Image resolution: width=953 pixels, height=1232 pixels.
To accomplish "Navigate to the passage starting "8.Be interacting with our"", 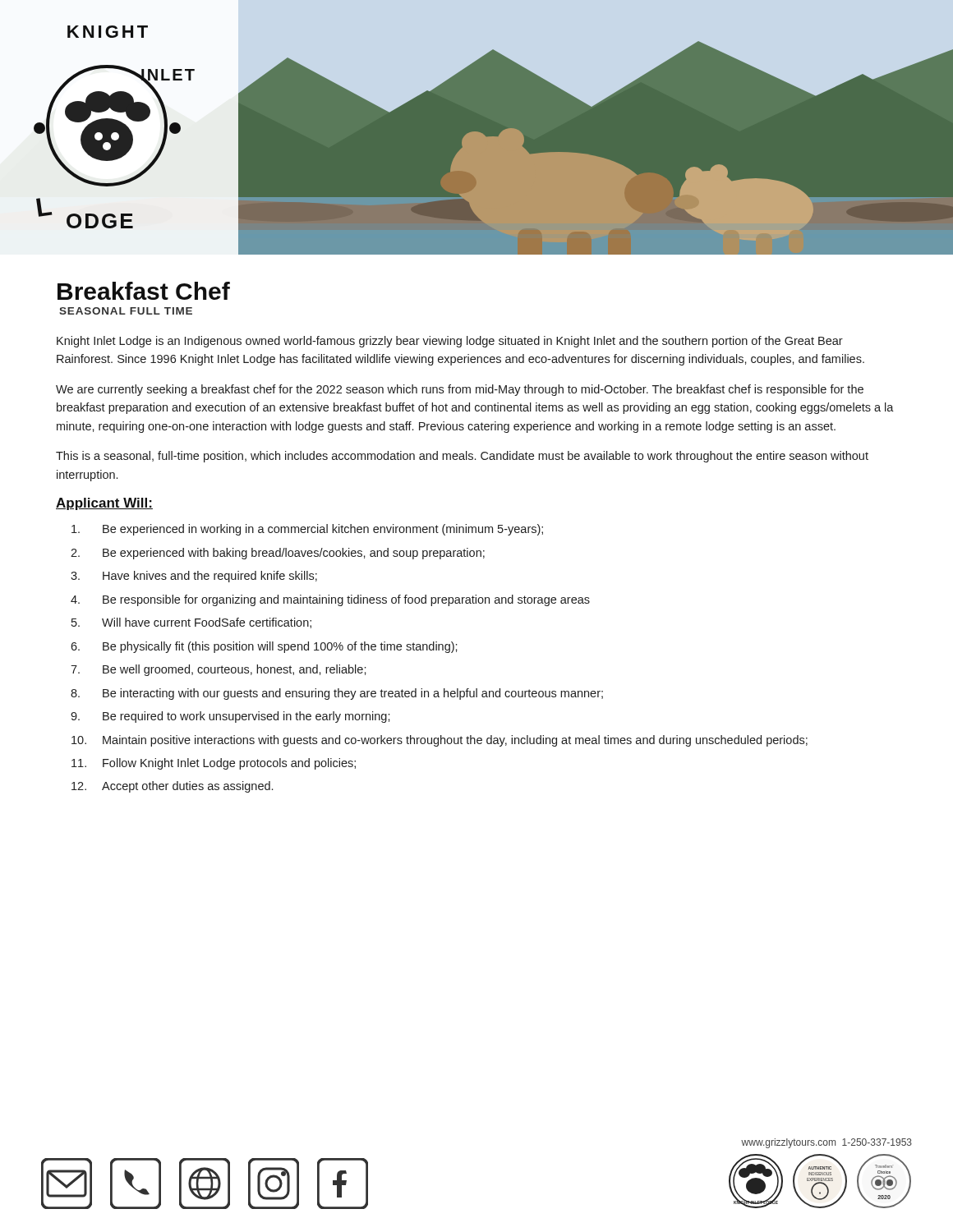I will coord(476,693).
